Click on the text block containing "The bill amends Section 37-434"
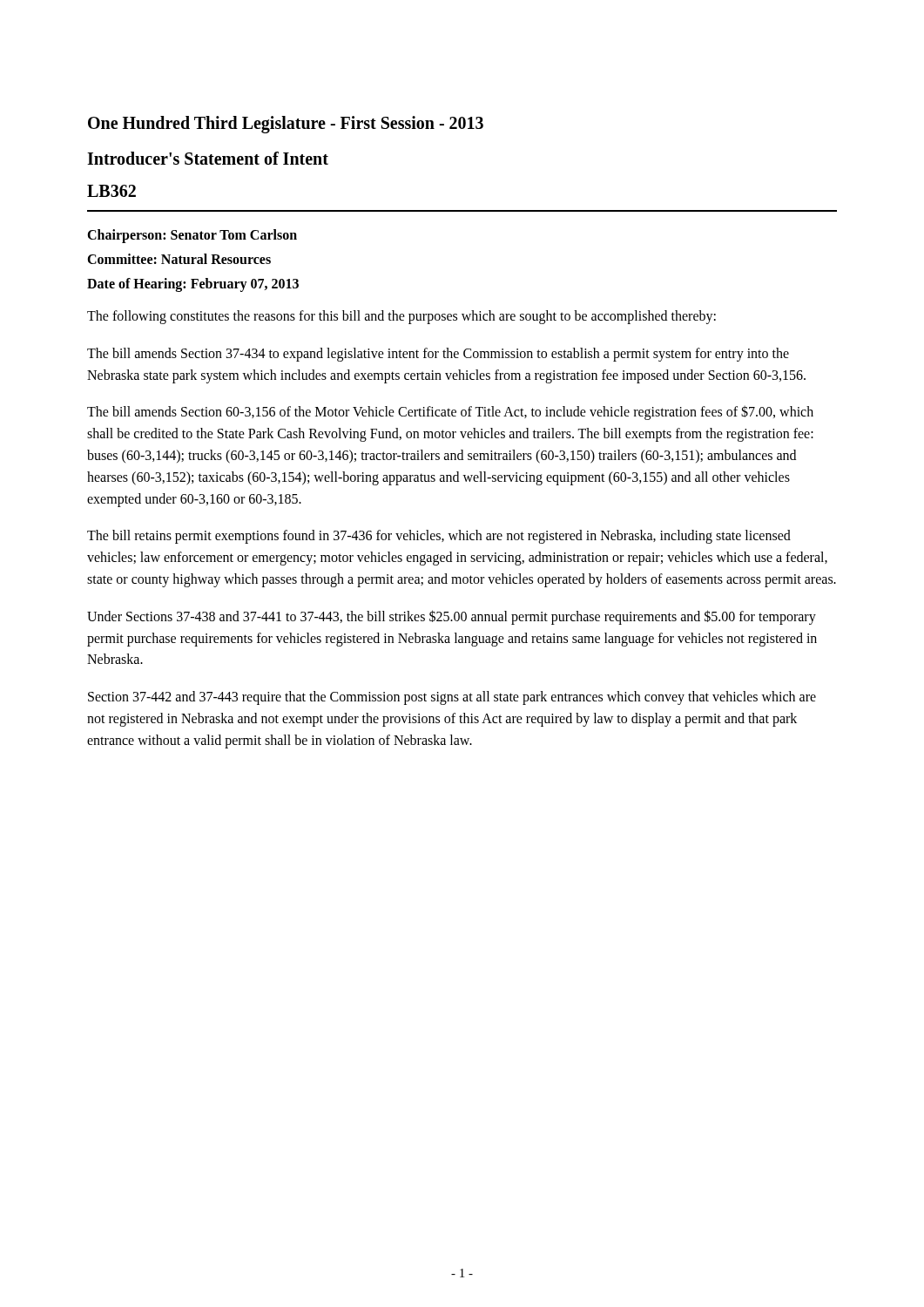Image resolution: width=924 pixels, height=1307 pixels. point(447,364)
